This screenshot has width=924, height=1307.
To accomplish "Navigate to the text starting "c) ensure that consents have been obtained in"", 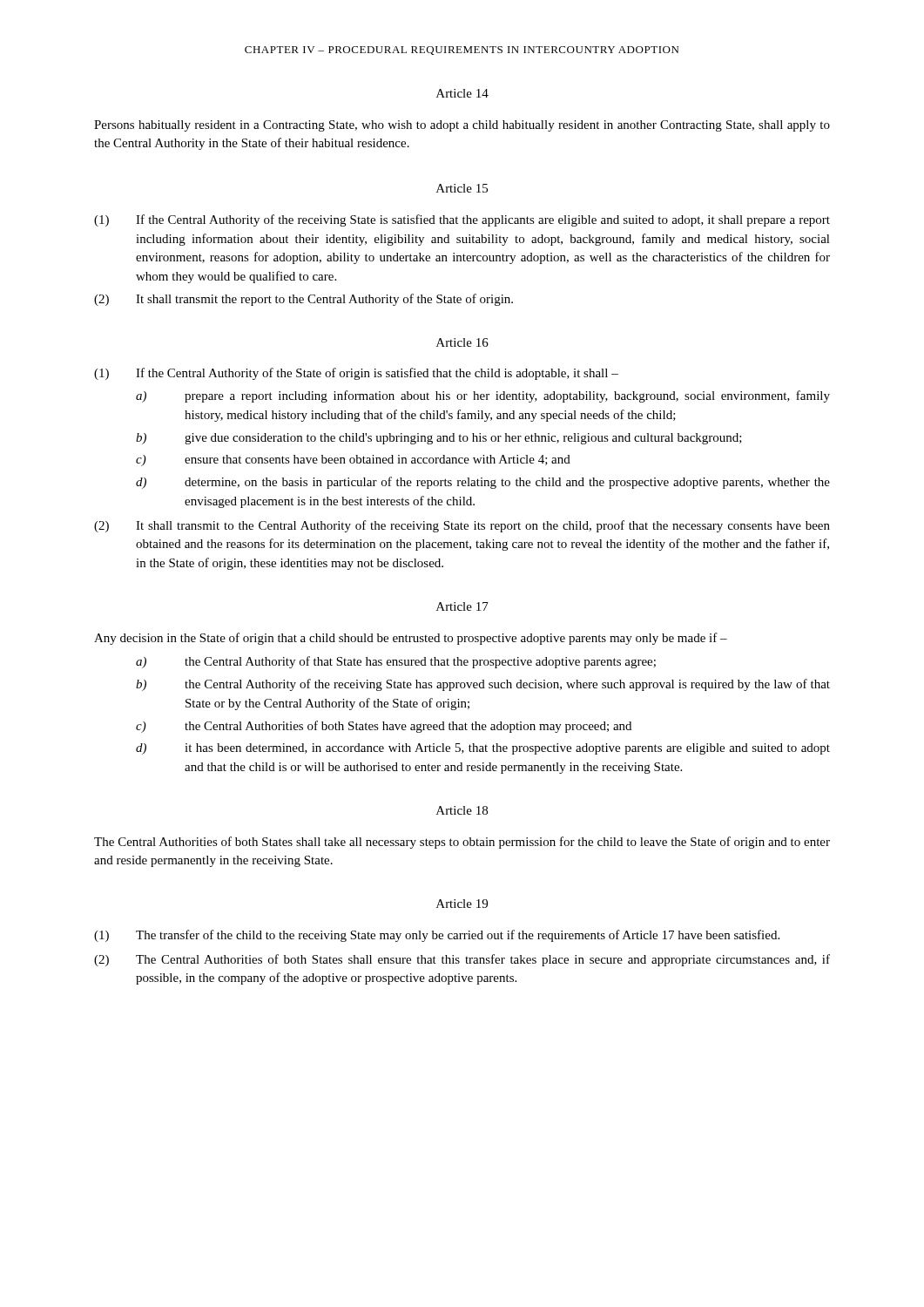I will click(x=462, y=460).
